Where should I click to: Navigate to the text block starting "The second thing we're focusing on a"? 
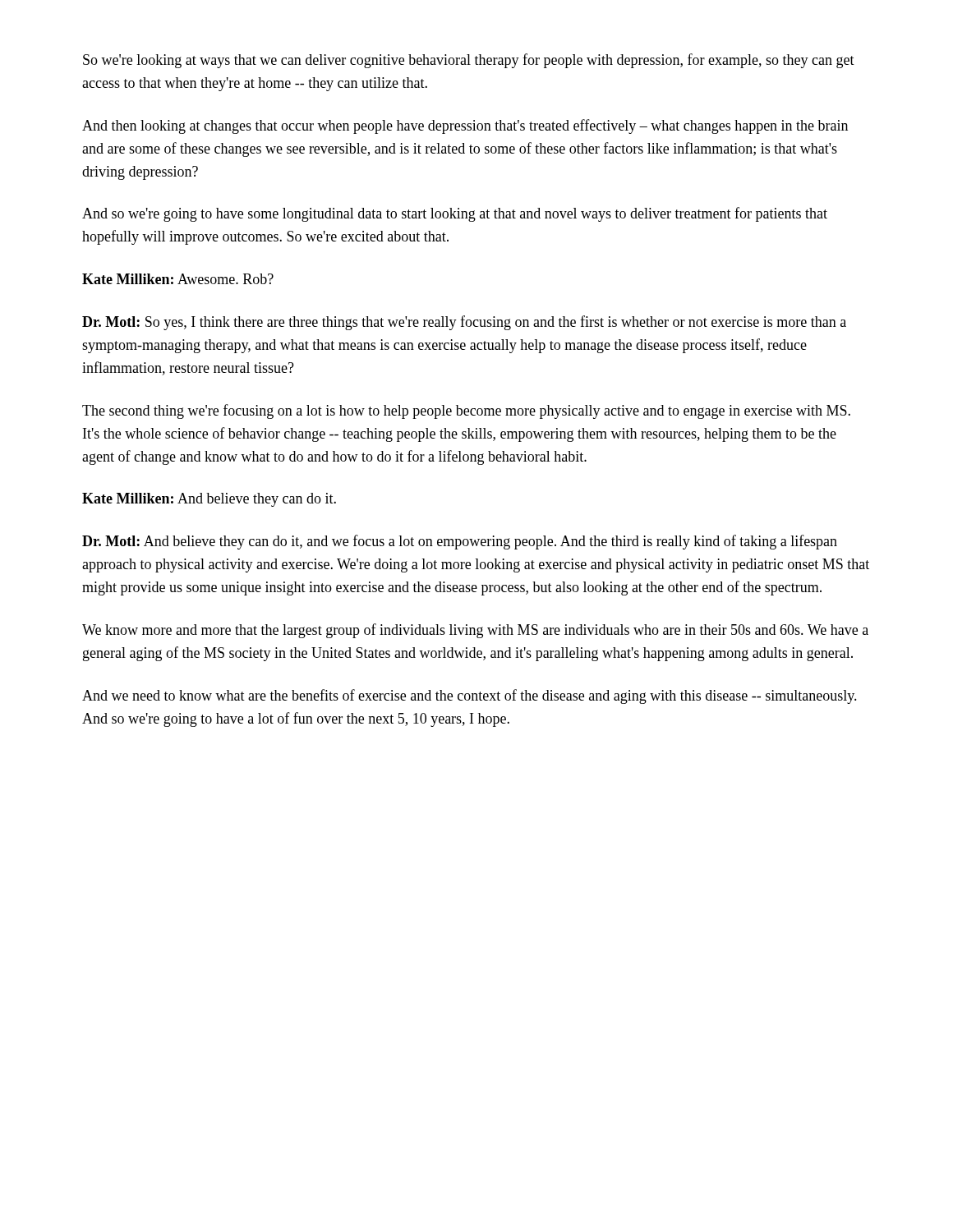(x=476, y=434)
